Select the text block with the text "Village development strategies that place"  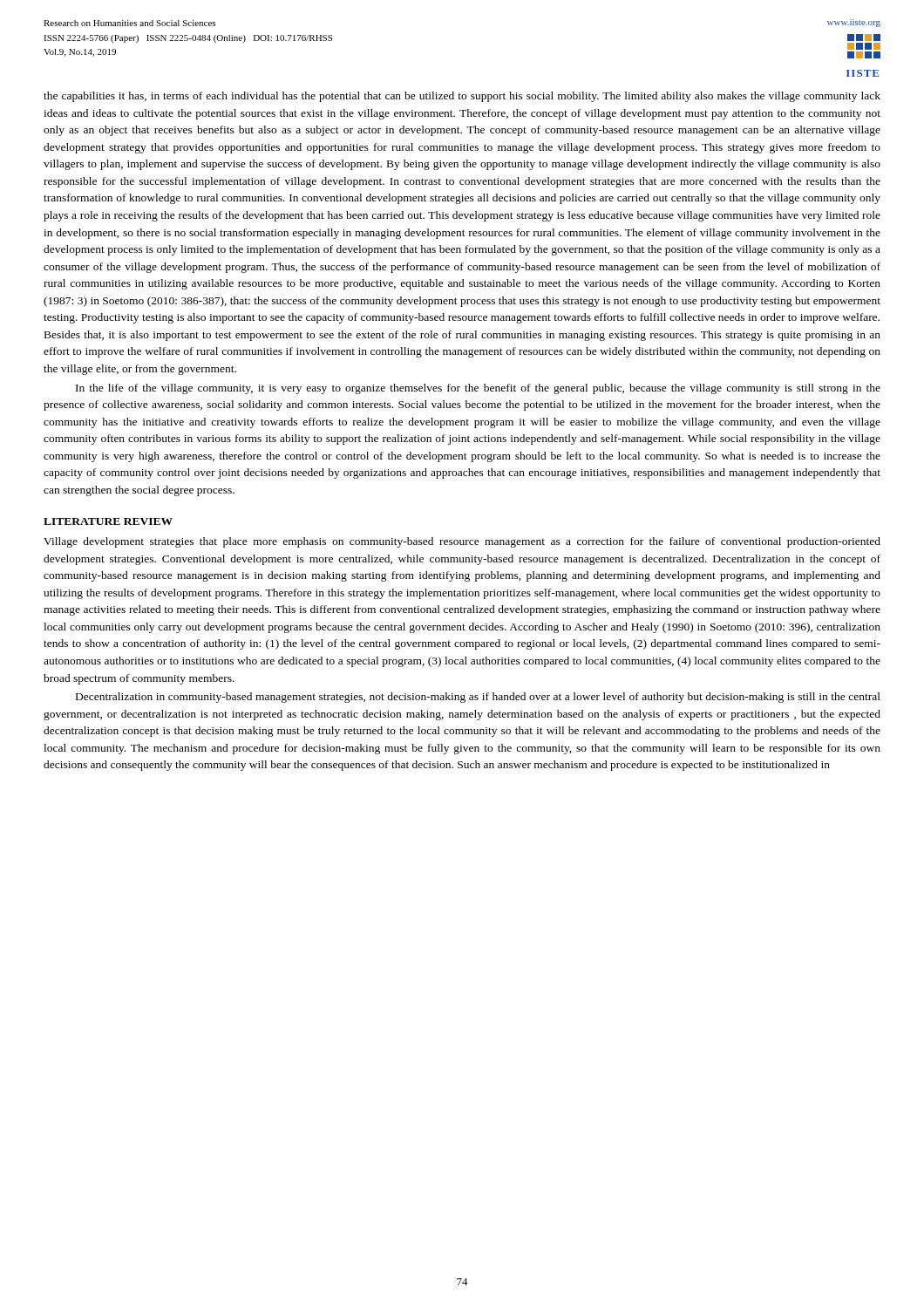(x=462, y=610)
